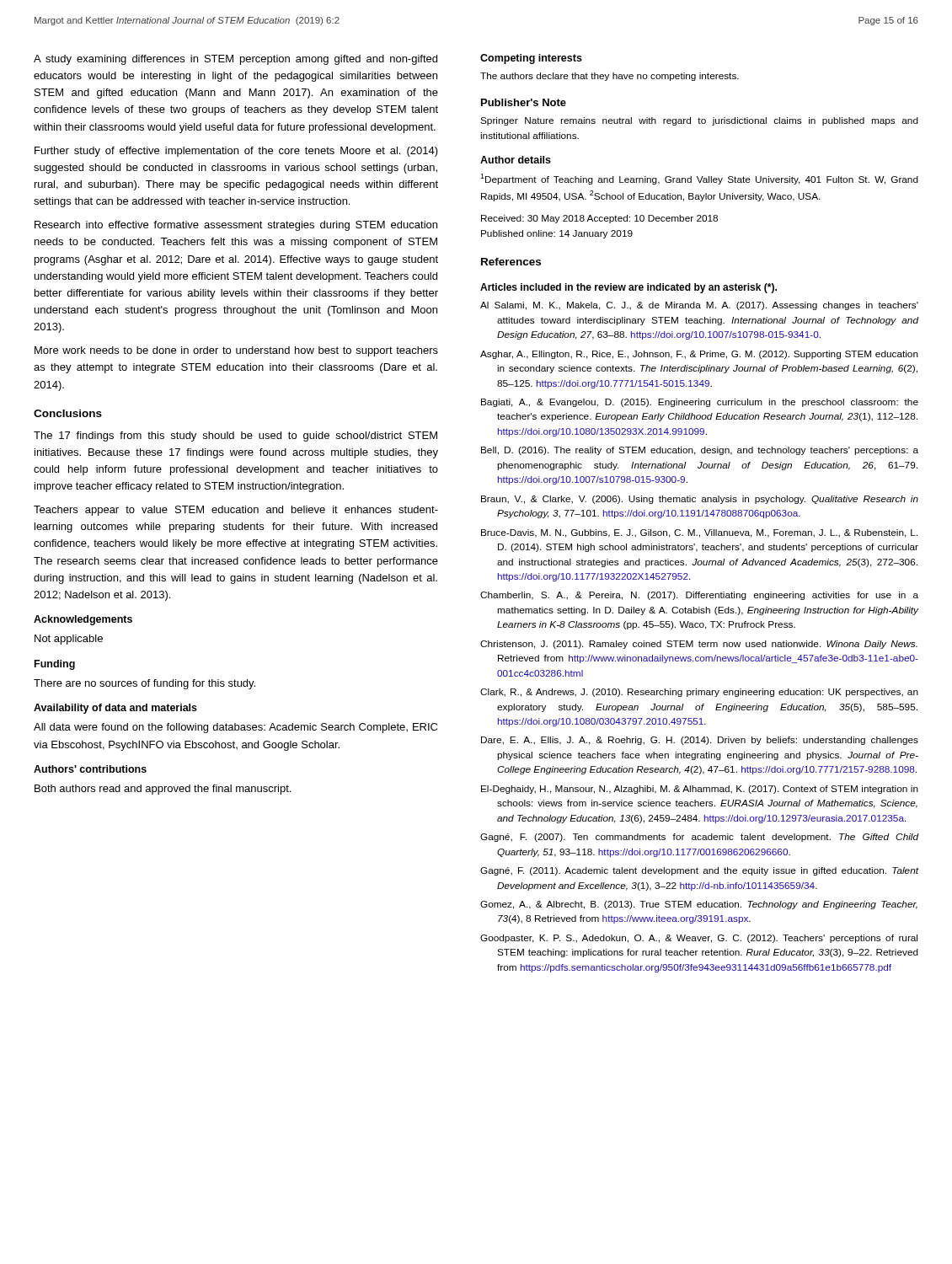
Task: Select the region starting "Author details"
Action: [516, 160]
